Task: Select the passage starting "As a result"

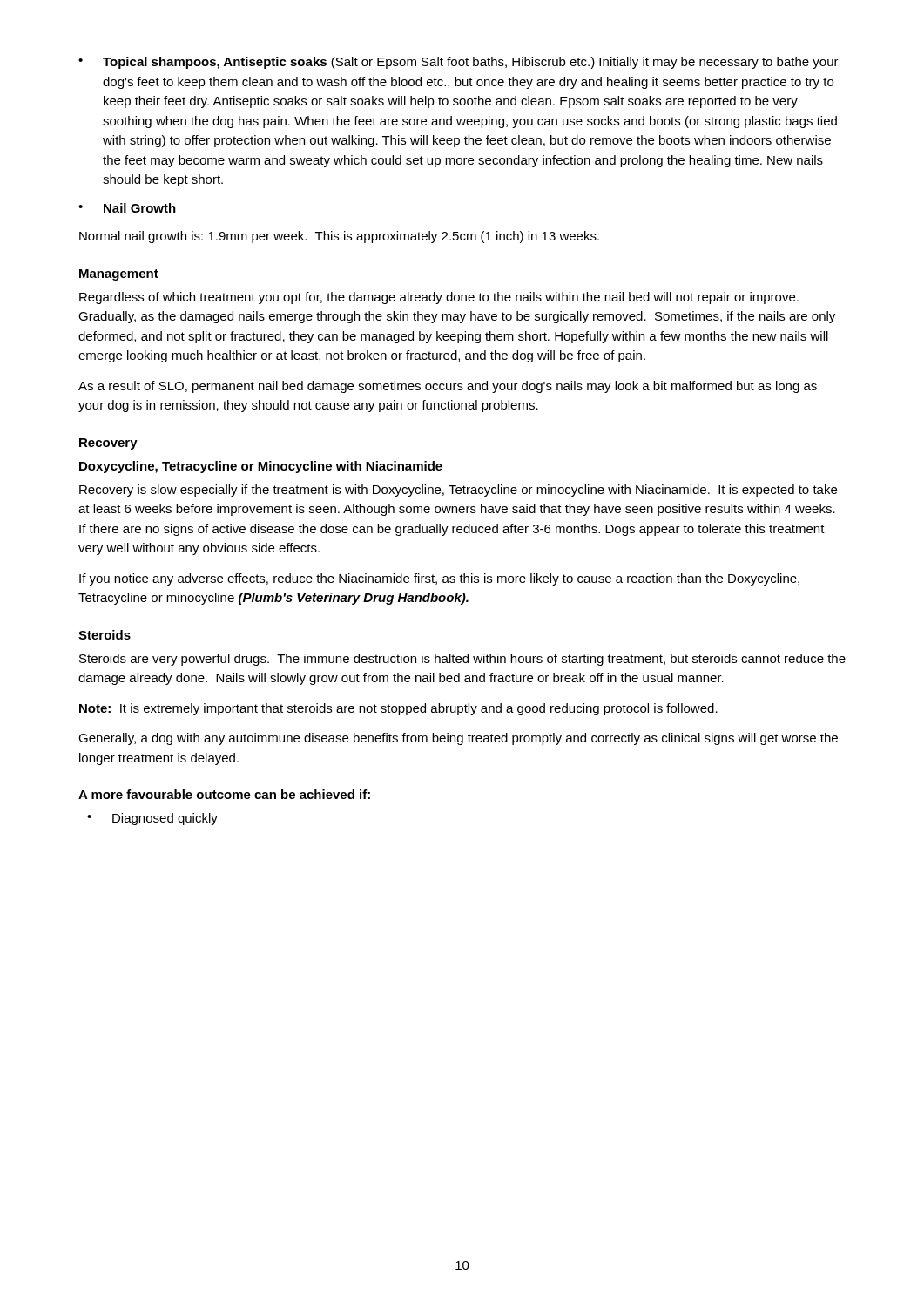Action: pos(448,395)
